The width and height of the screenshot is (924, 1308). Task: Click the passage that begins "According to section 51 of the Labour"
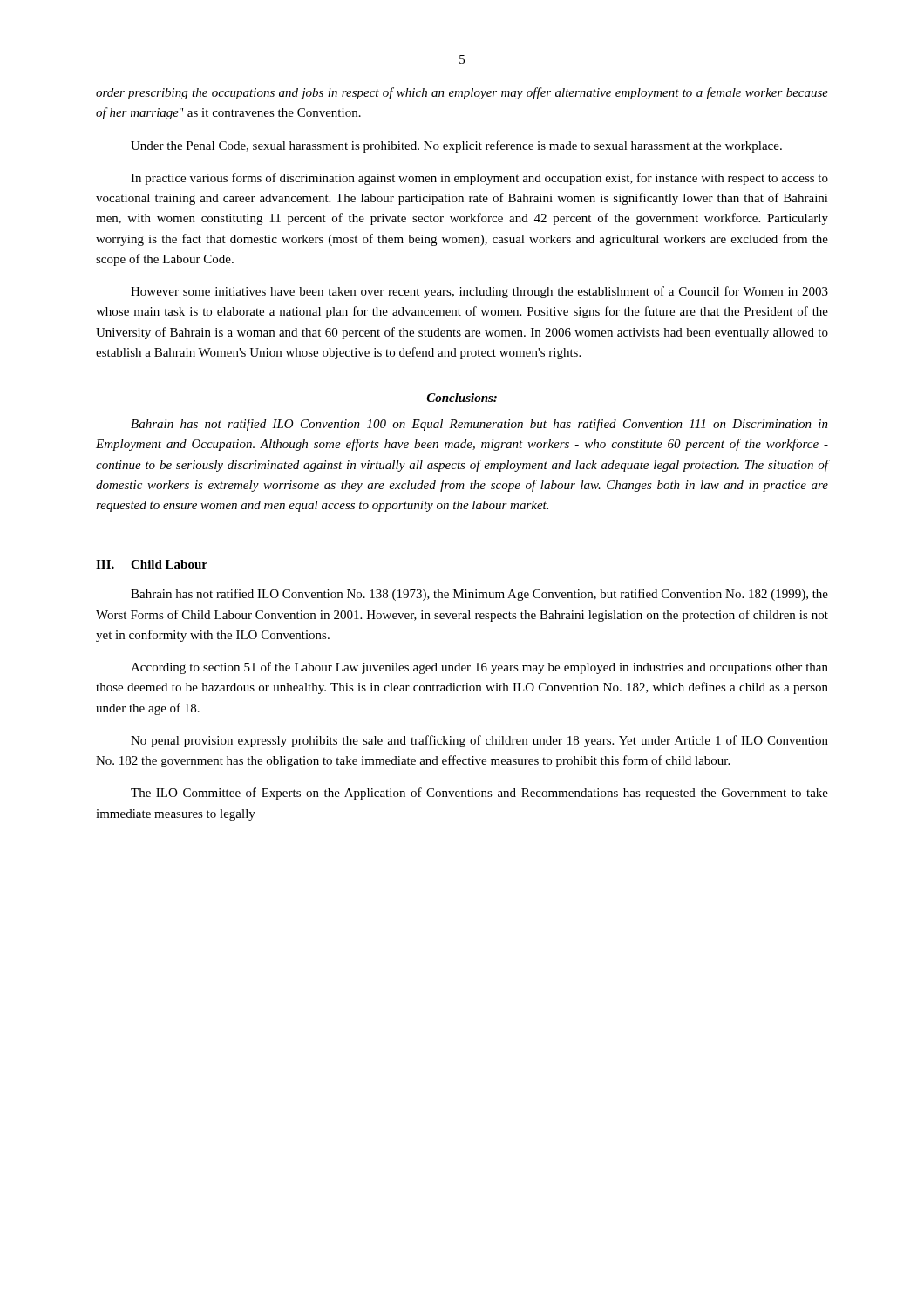(x=462, y=688)
